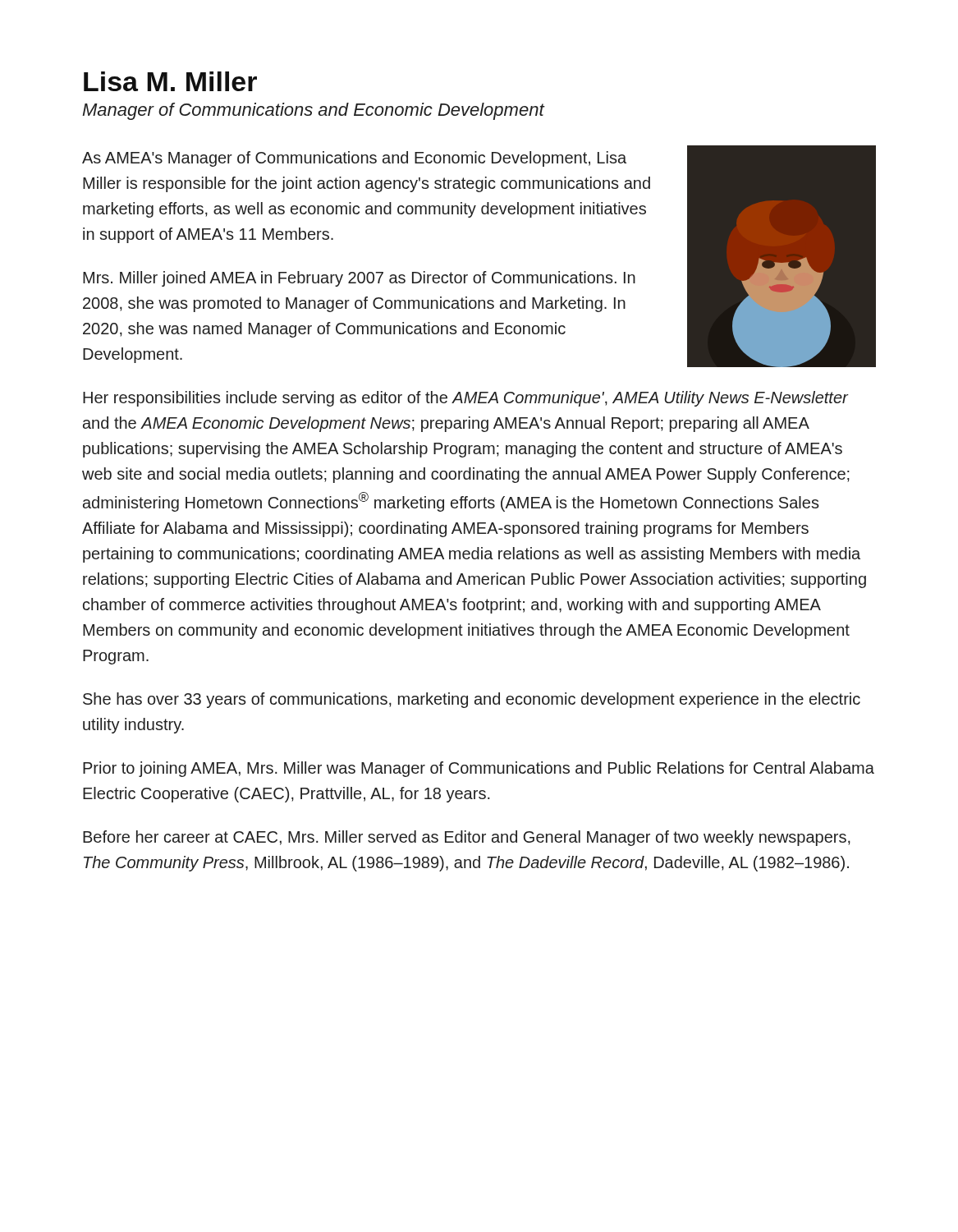Point to "Manager of Communications and Economic Development"

(x=479, y=110)
